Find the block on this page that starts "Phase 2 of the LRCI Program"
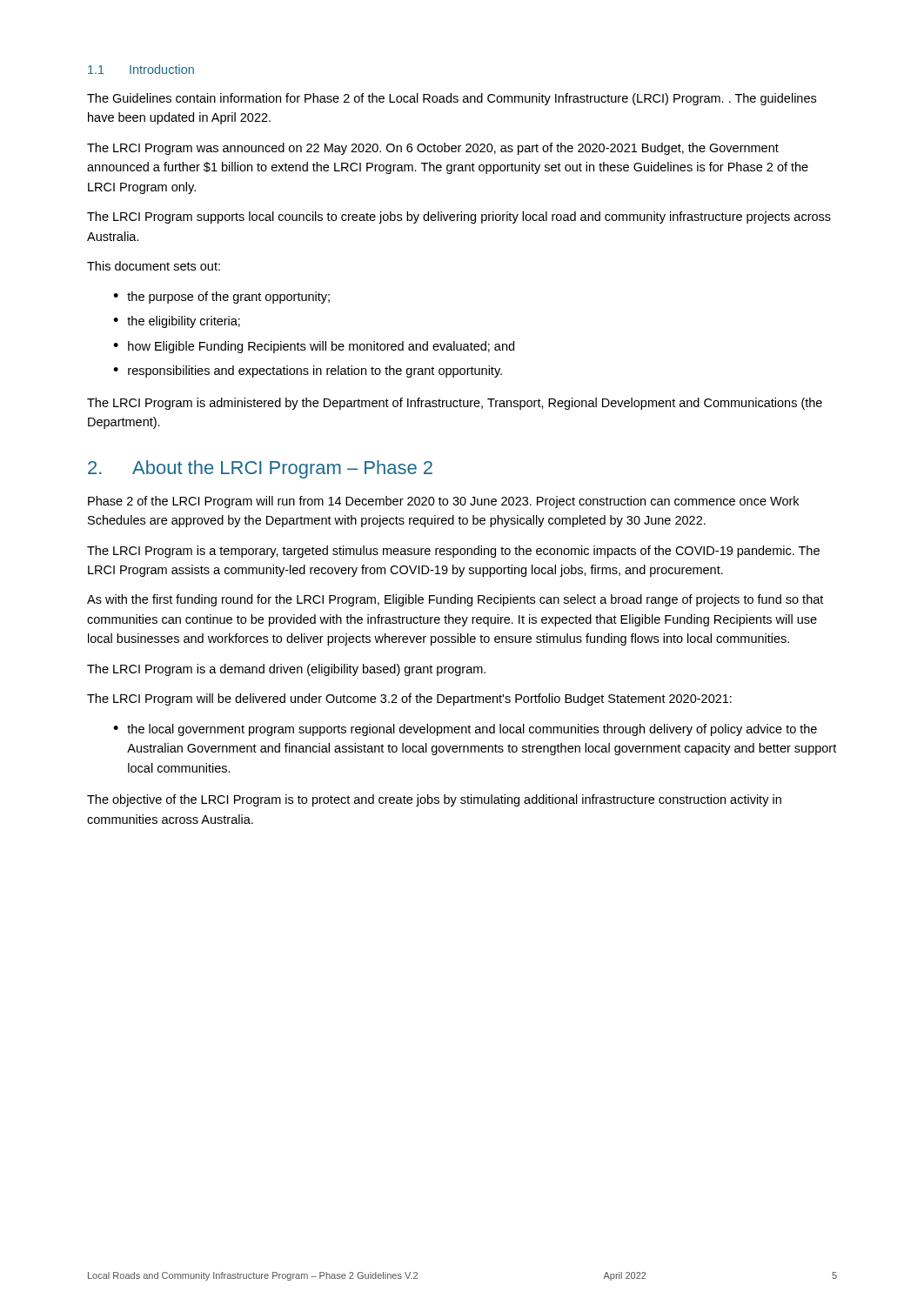Viewport: 924px width, 1305px height. coord(462,511)
